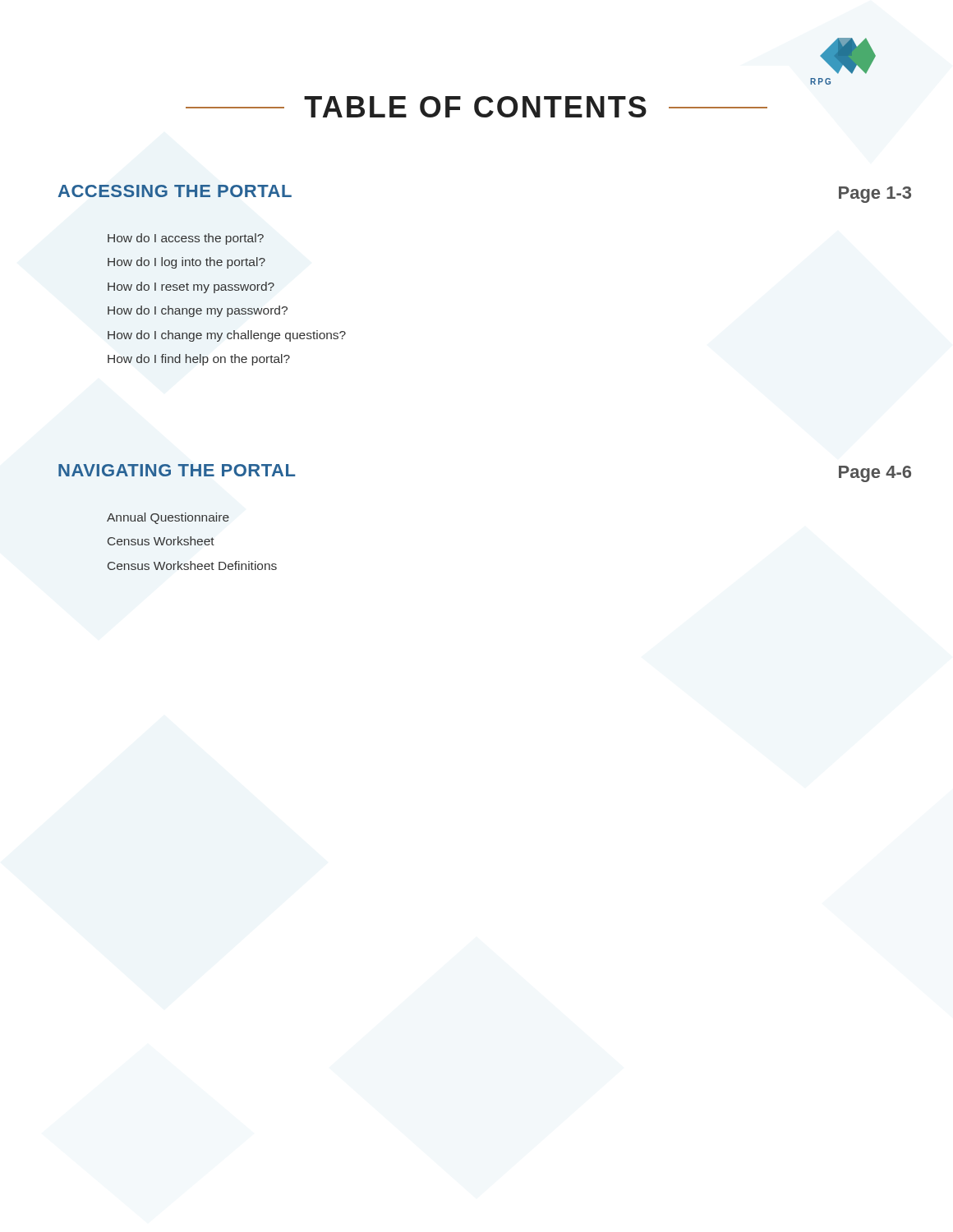The image size is (953, 1232).
Task: Click on the text block starting "How do I log into the portal?"
Action: coord(186,262)
